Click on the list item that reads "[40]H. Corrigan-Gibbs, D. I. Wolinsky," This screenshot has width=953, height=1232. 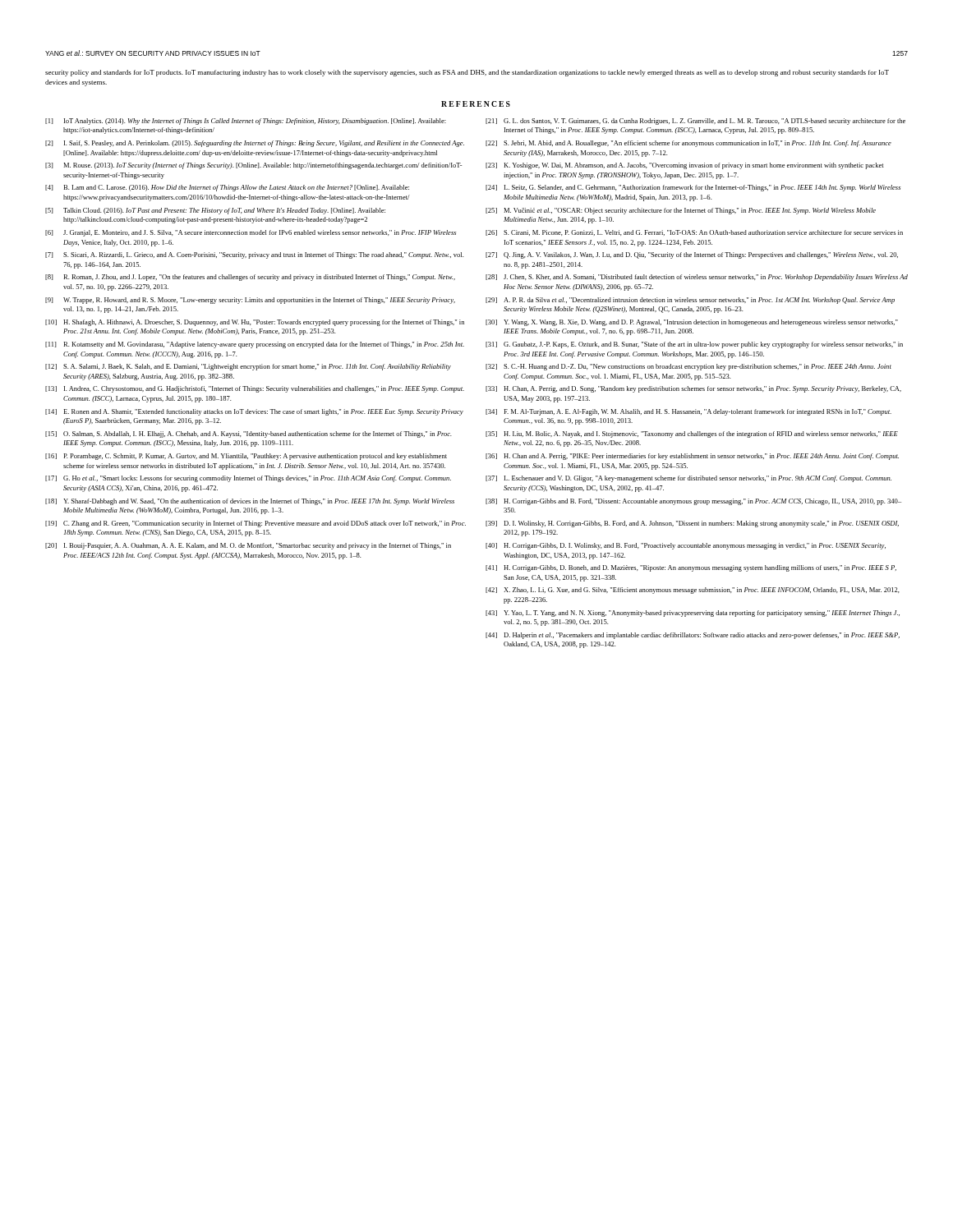(697, 551)
